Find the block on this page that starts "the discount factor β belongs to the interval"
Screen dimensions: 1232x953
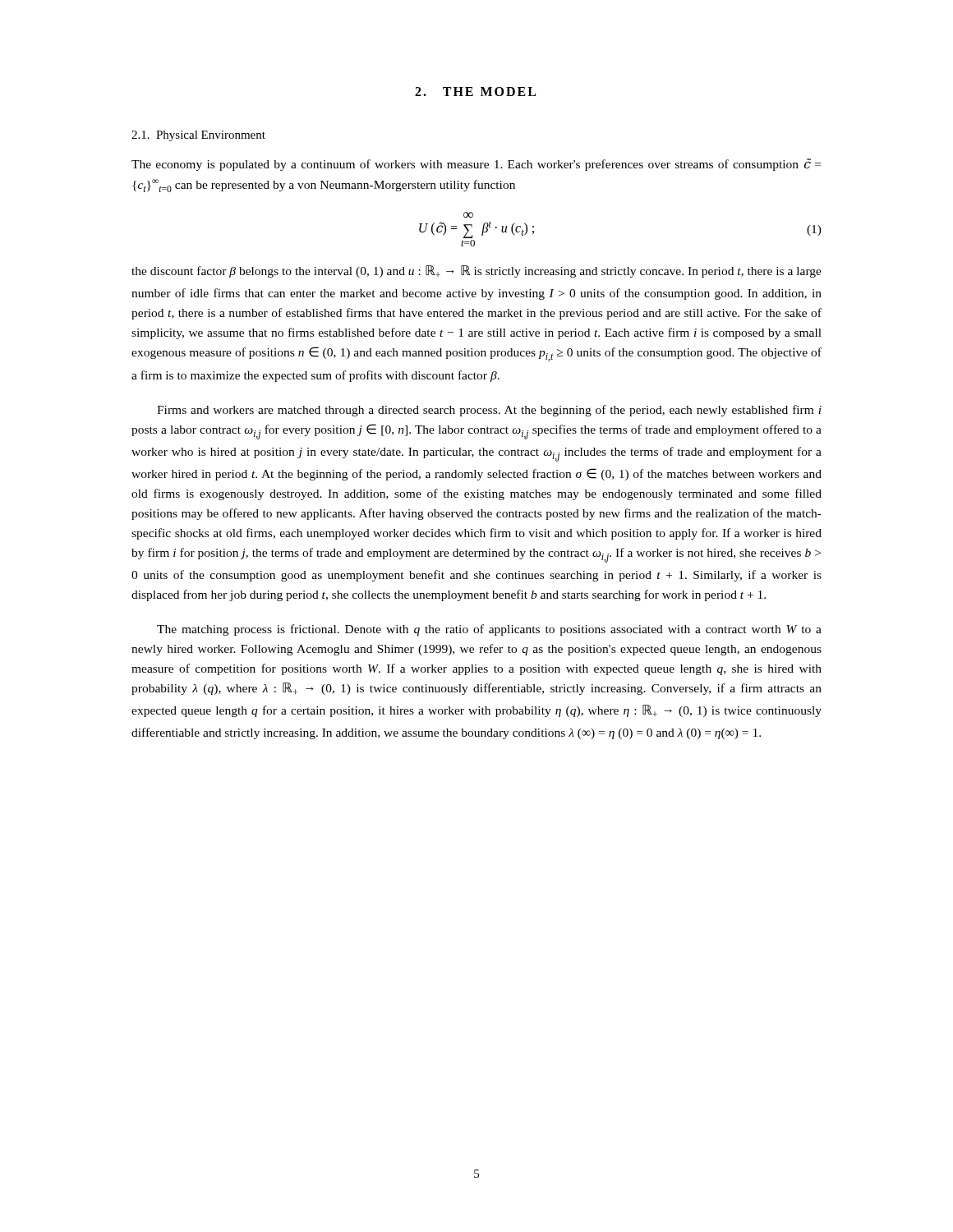point(476,323)
